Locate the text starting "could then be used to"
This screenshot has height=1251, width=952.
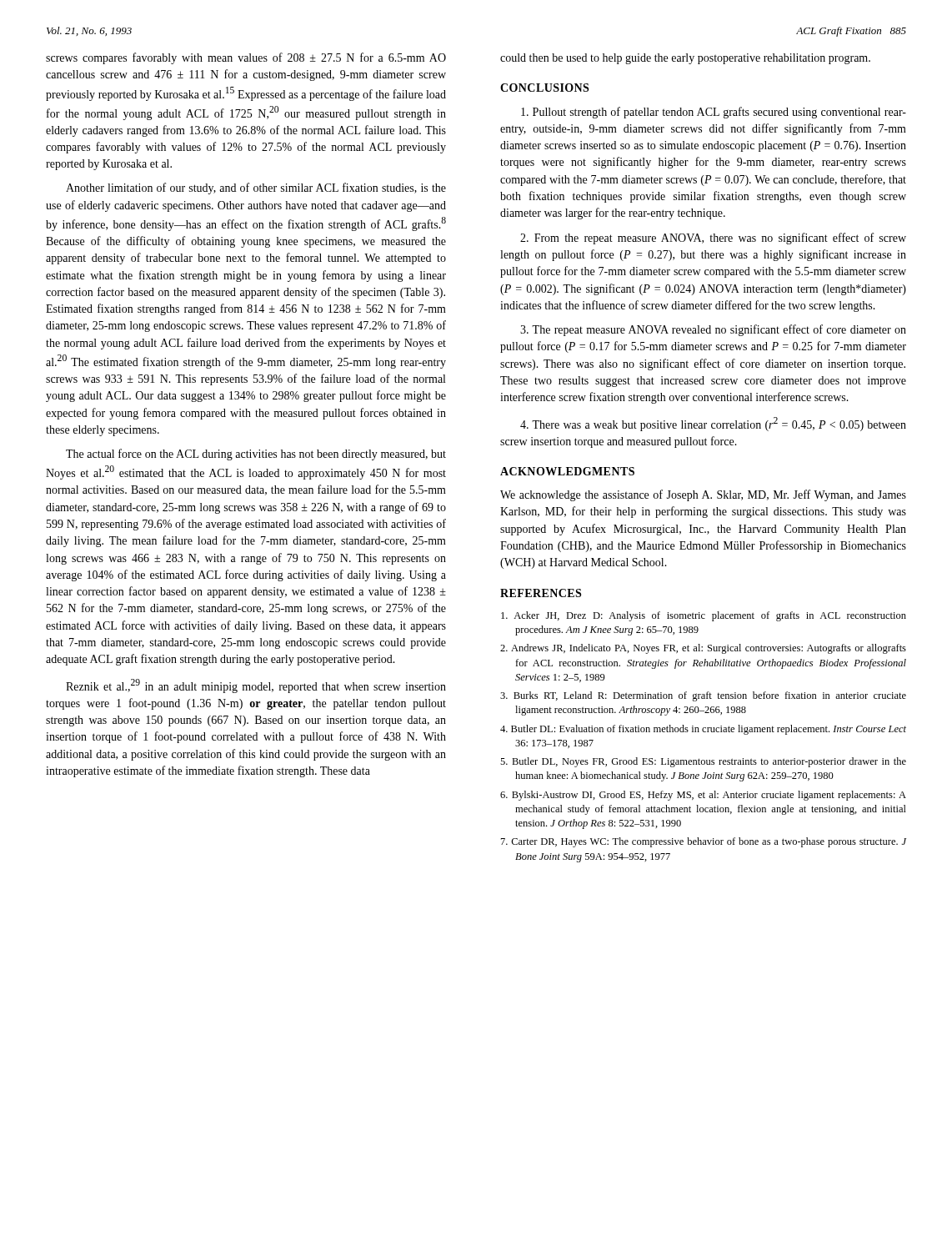703,58
